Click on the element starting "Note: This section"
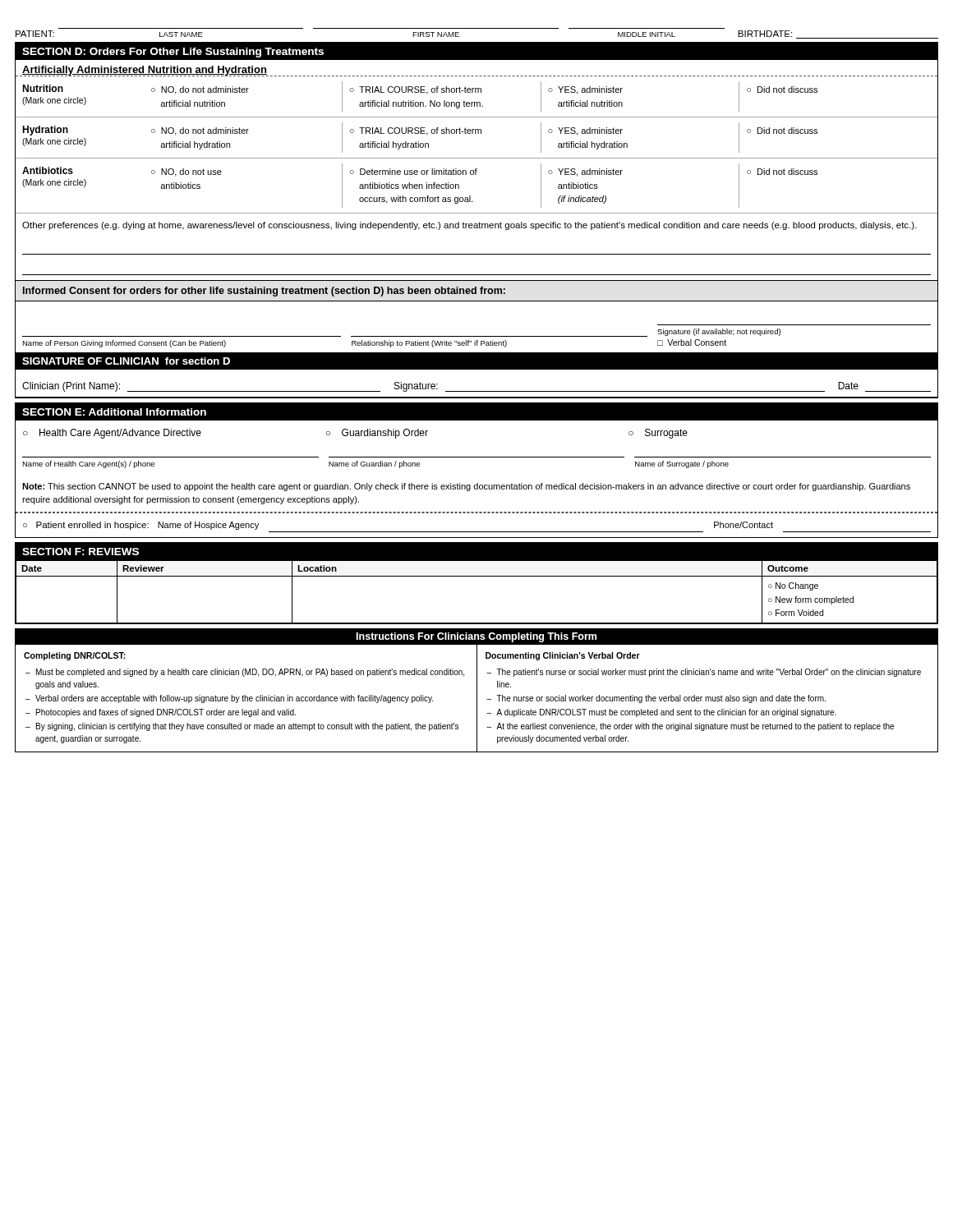This screenshot has width=953, height=1232. coord(466,493)
